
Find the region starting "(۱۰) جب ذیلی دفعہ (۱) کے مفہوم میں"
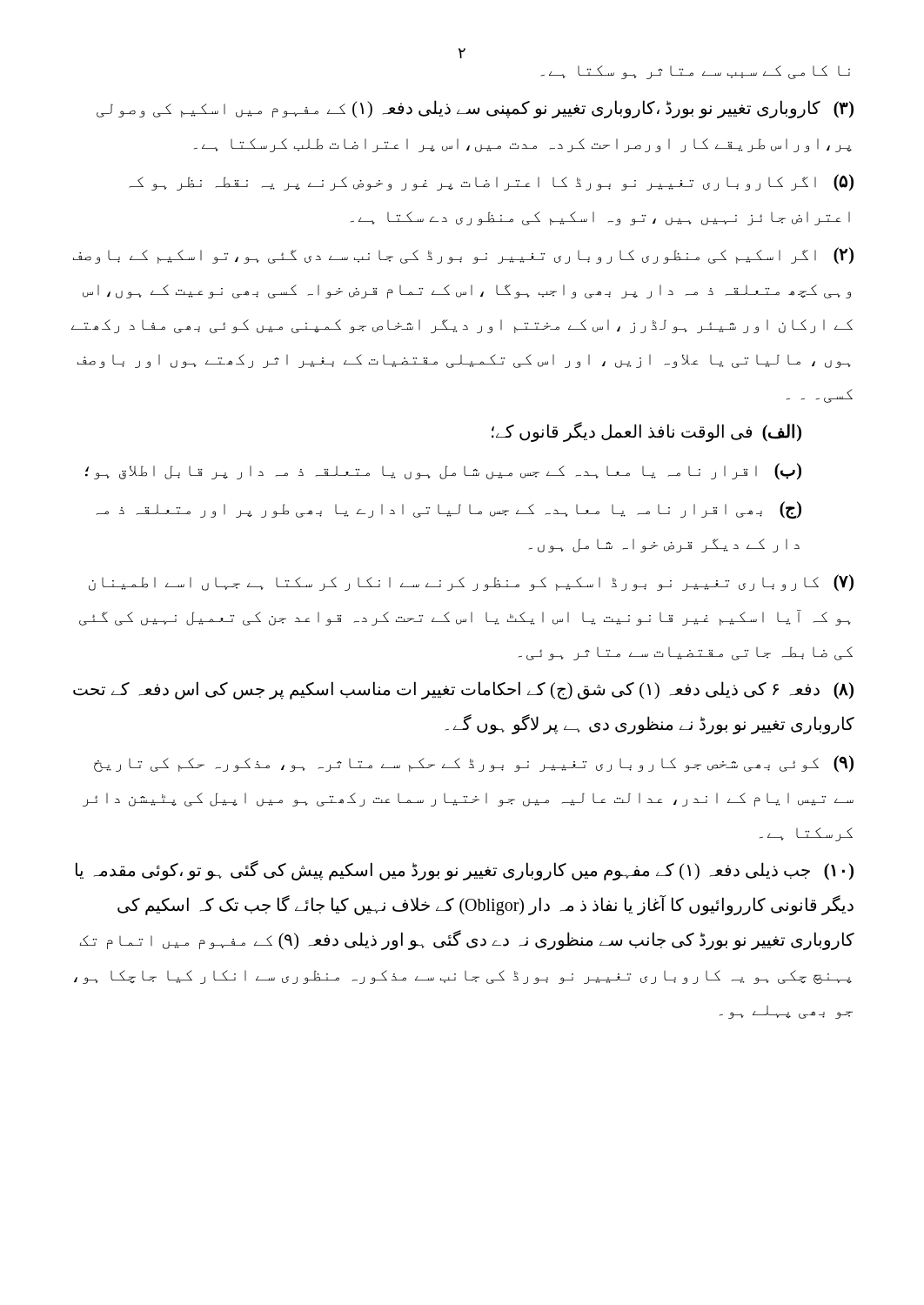click(x=462, y=940)
